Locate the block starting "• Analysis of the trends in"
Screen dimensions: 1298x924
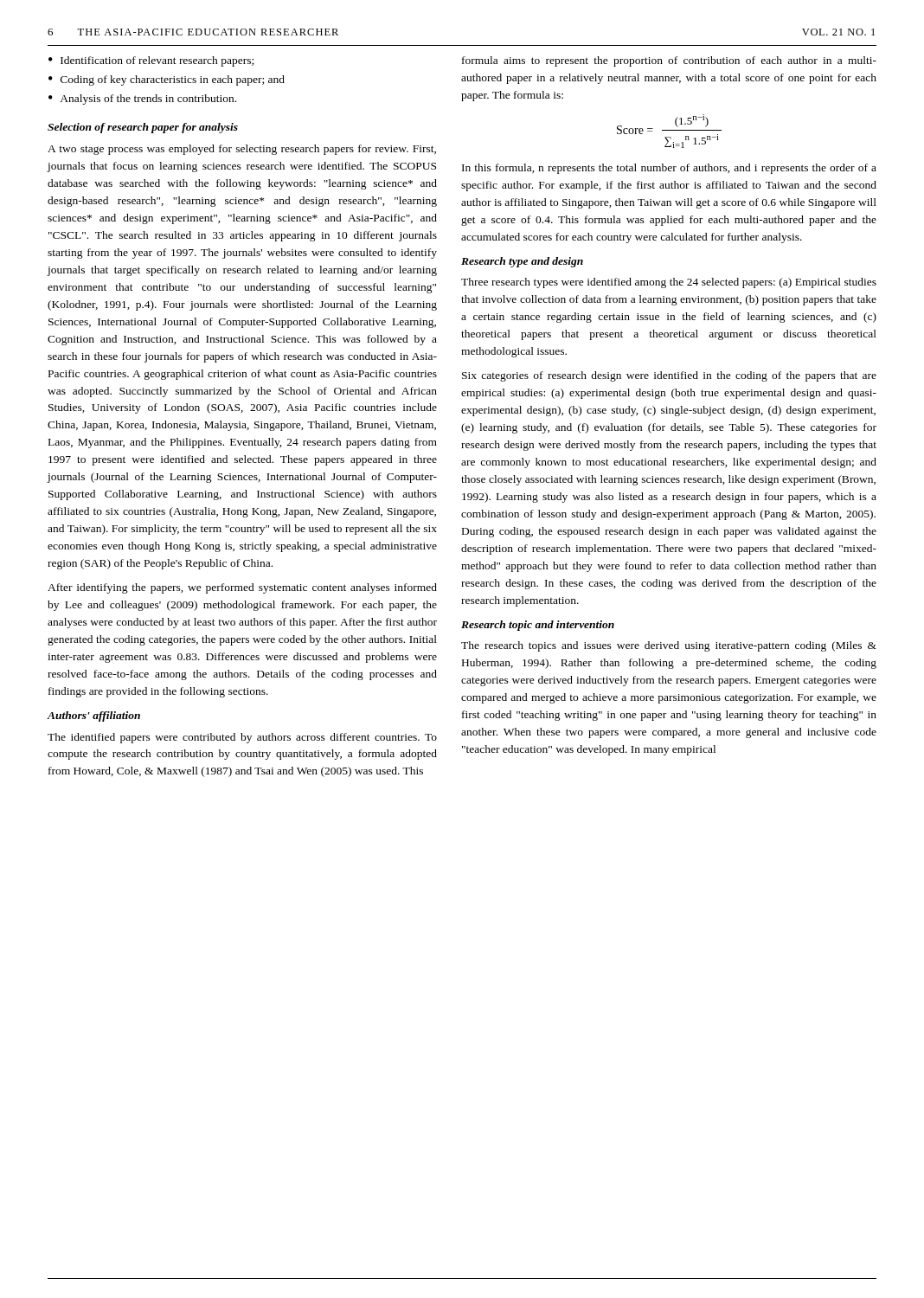[142, 98]
